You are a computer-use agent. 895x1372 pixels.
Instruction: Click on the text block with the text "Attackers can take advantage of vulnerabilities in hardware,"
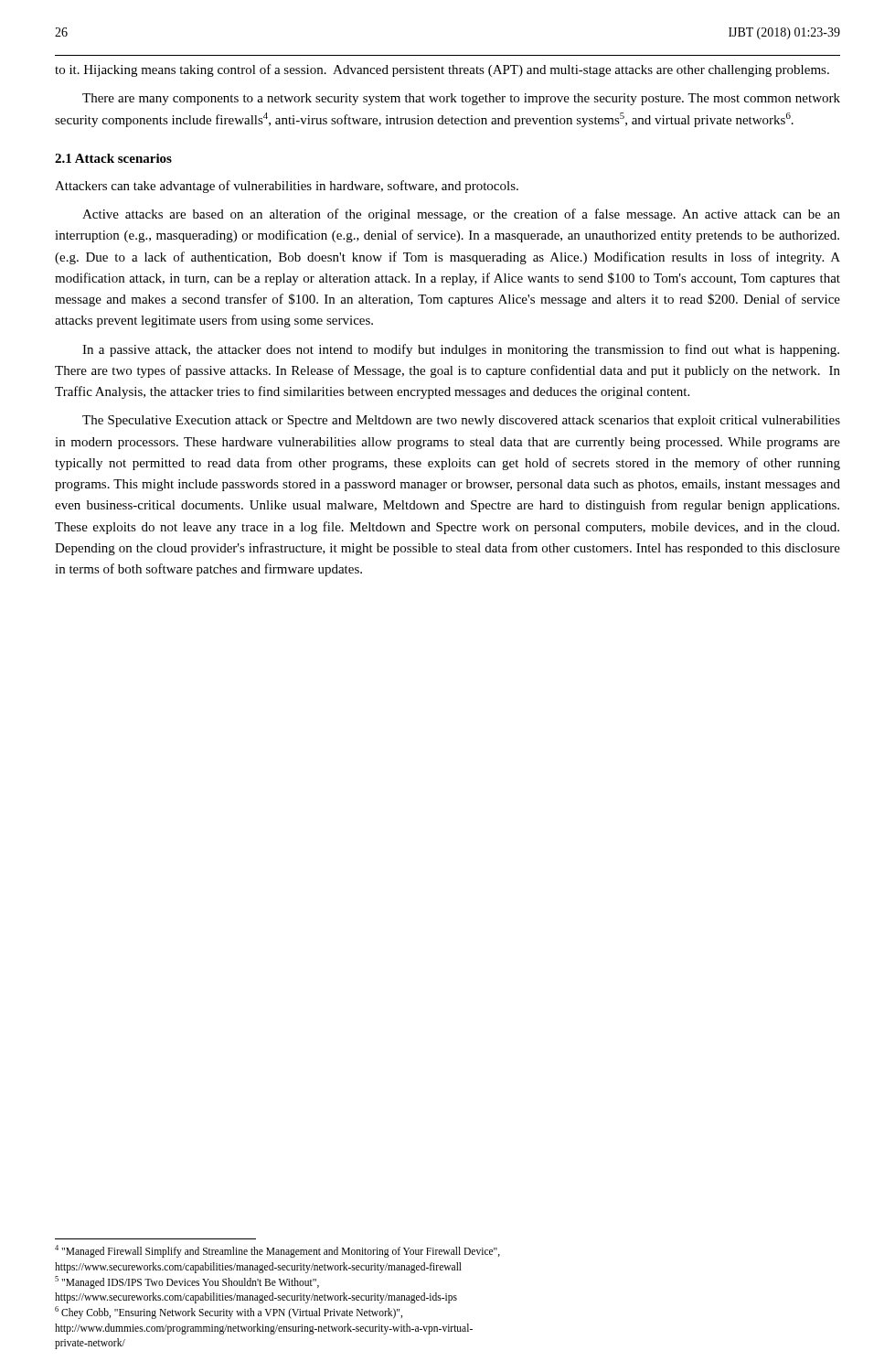(287, 185)
